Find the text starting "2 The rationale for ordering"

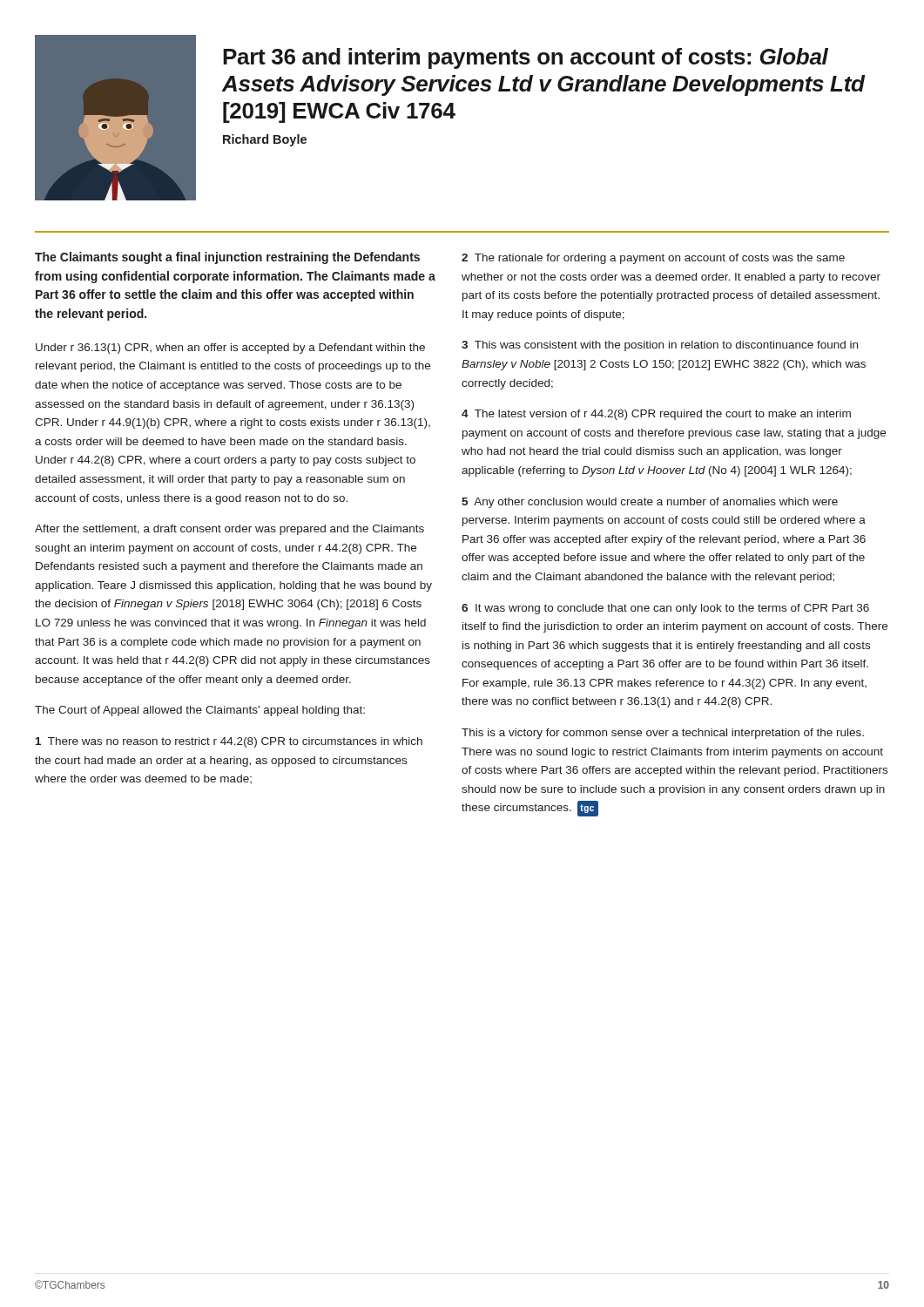point(671,286)
